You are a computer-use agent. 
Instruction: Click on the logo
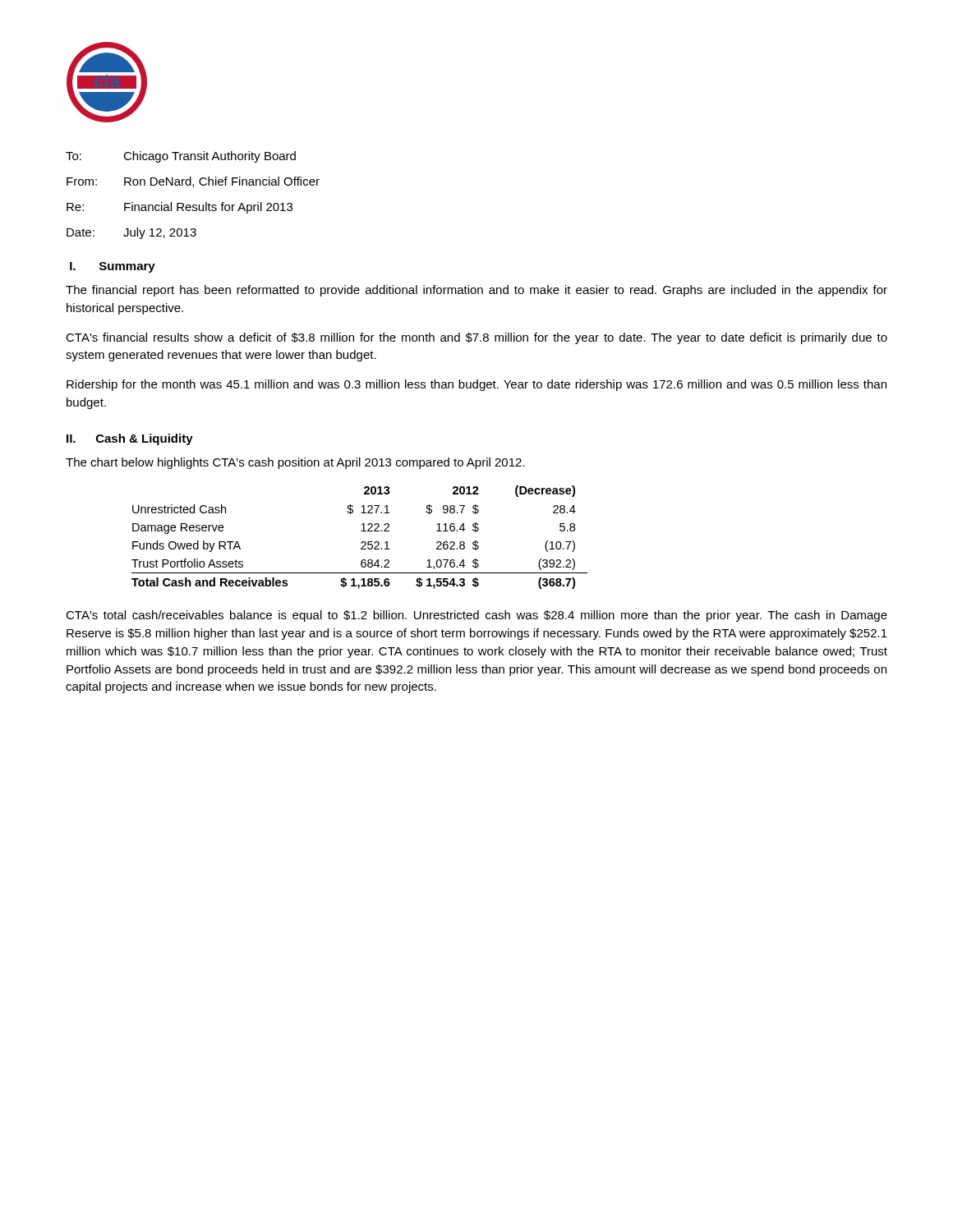pos(476,83)
